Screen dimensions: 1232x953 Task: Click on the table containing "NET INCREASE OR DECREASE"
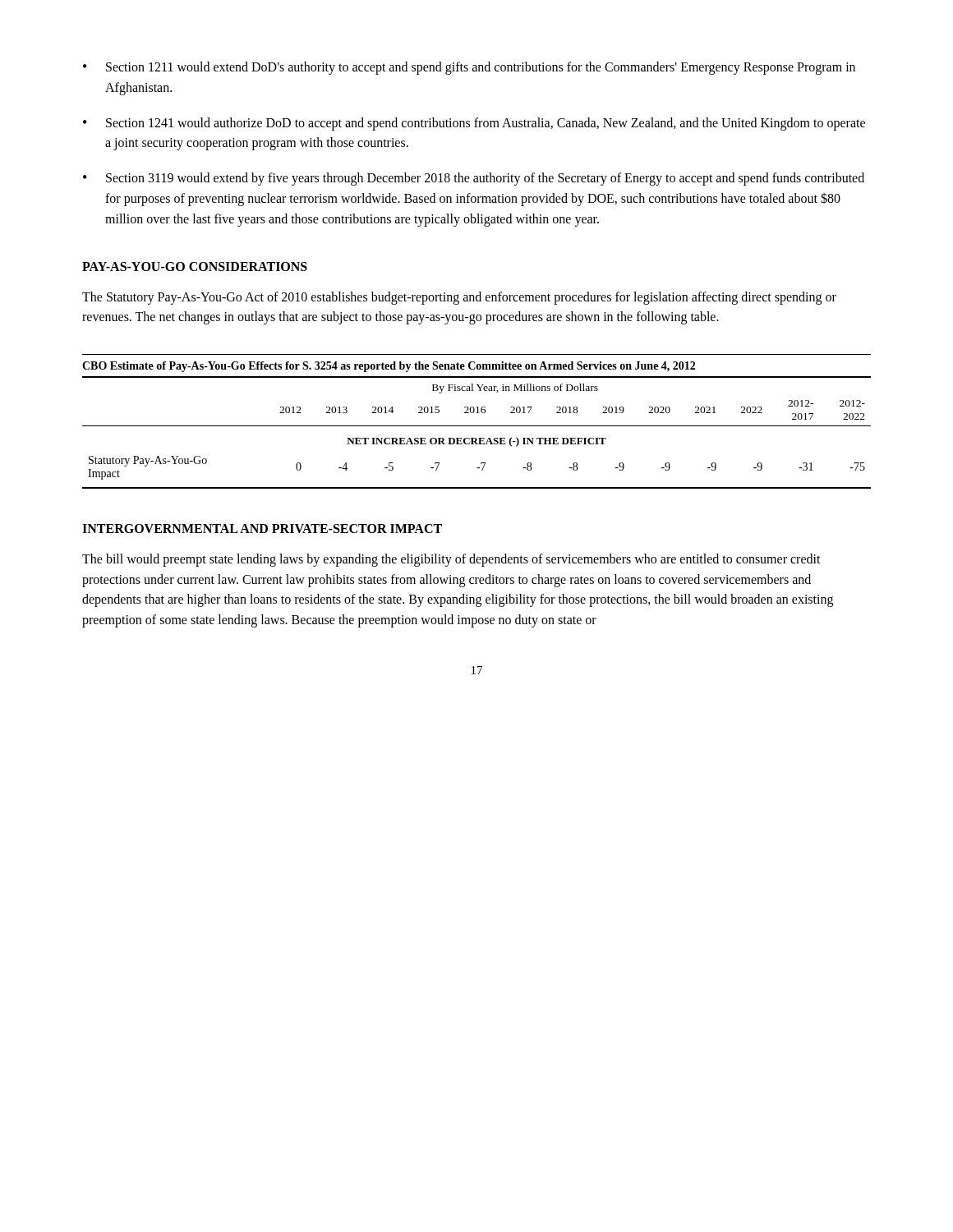pyautogui.click(x=476, y=432)
